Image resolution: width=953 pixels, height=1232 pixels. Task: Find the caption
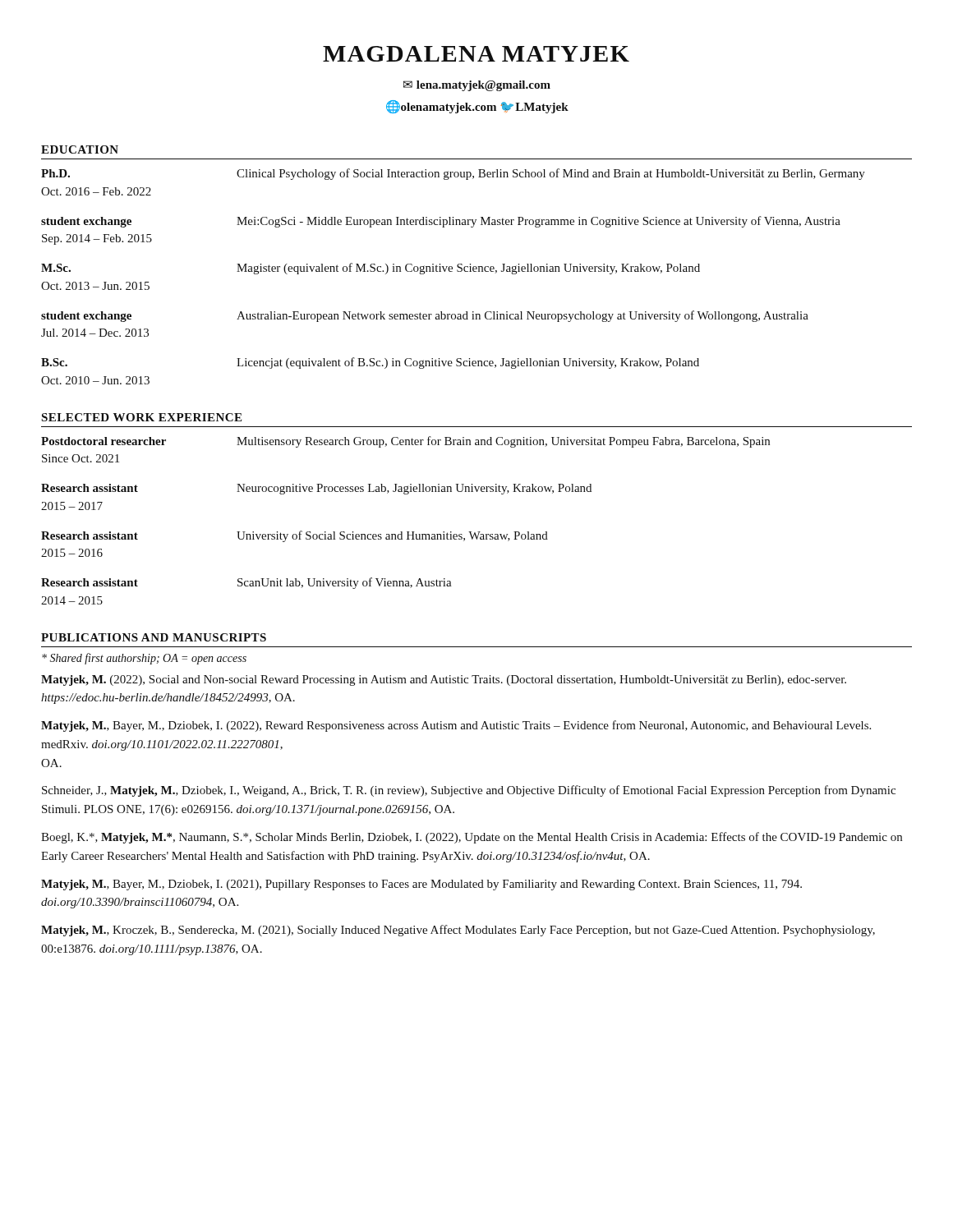coord(144,658)
